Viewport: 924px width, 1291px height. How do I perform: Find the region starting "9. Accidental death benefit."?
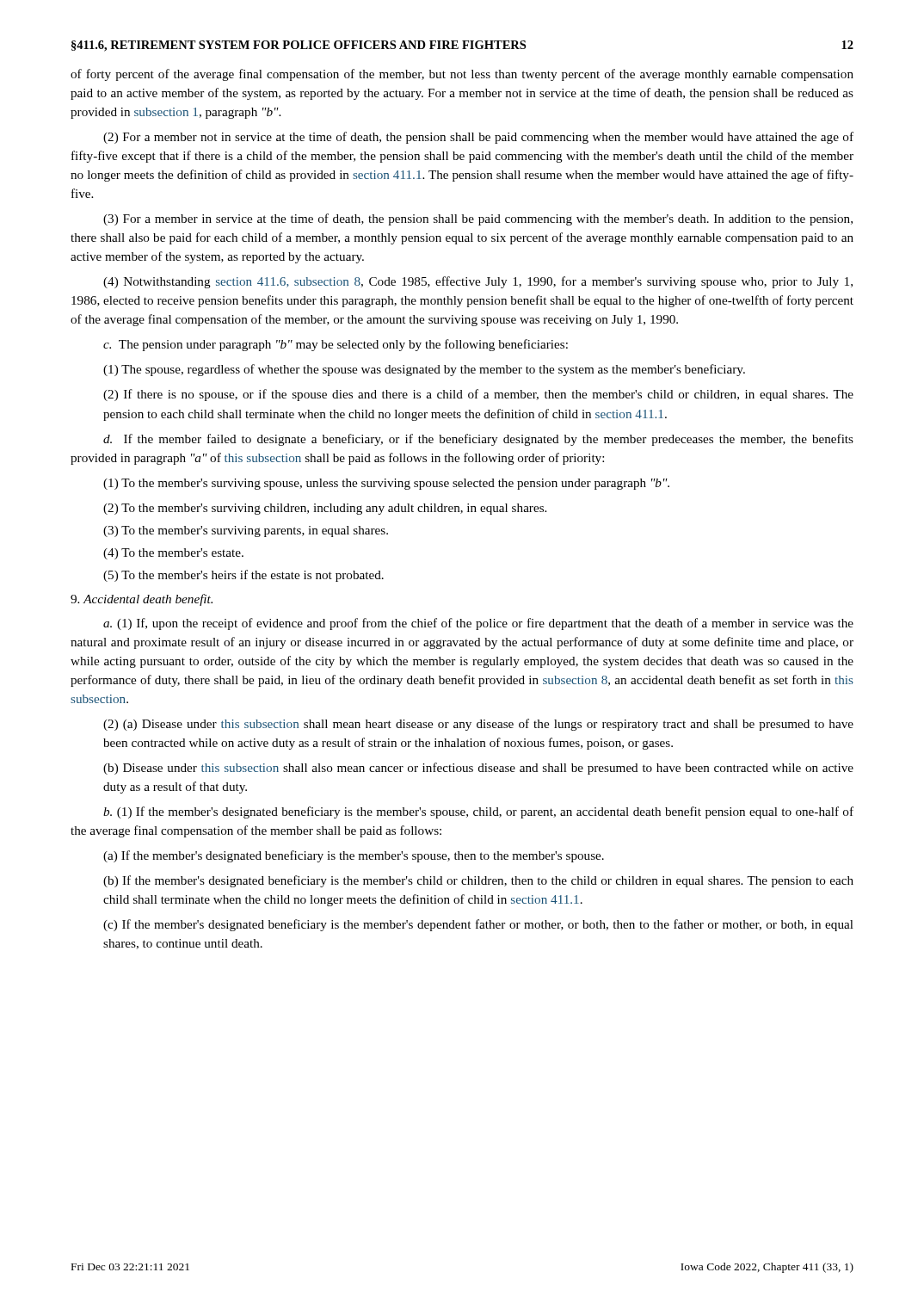(x=142, y=598)
